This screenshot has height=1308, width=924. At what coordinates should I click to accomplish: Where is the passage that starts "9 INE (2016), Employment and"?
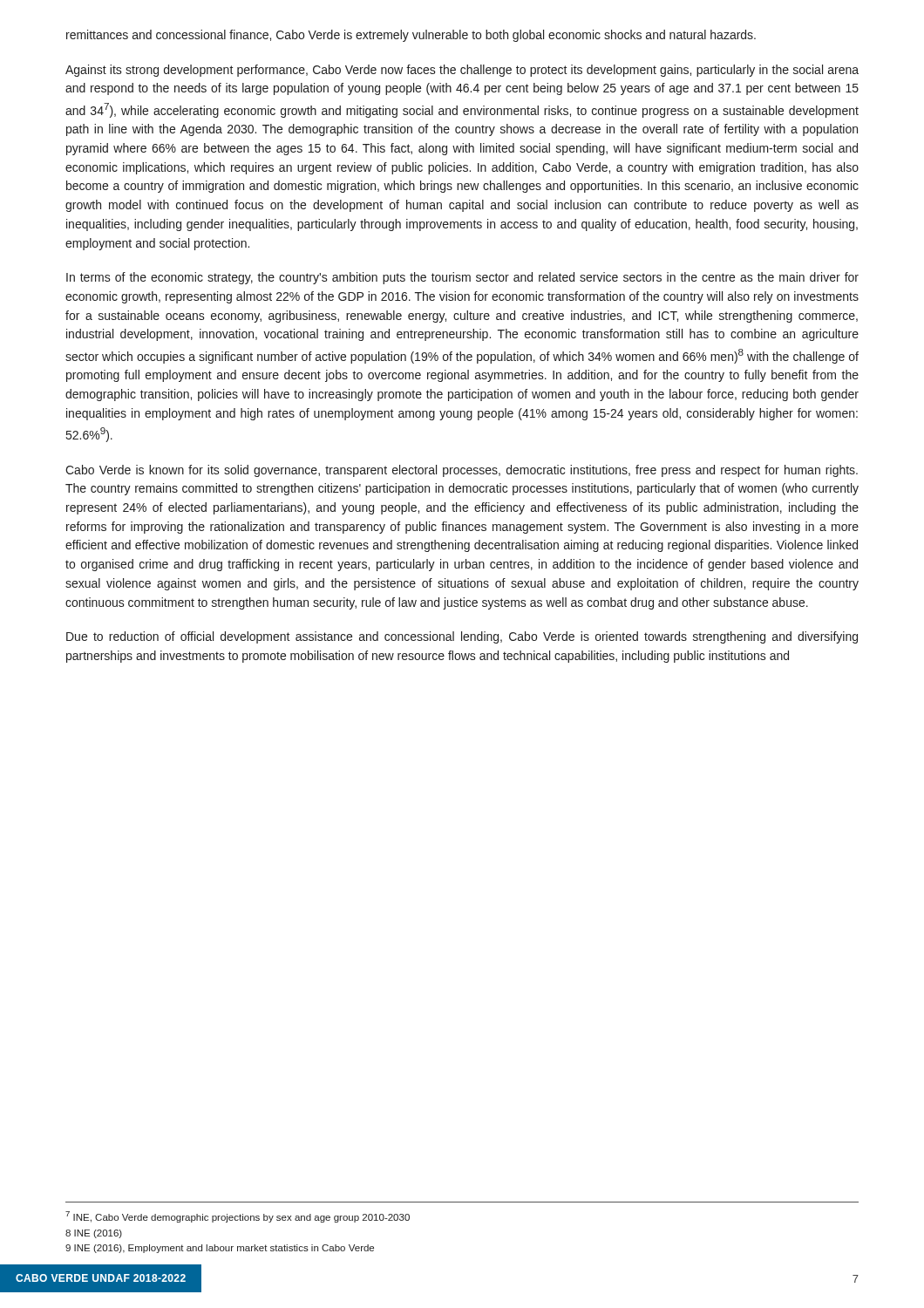pyautogui.click(x=220, y=1248)
